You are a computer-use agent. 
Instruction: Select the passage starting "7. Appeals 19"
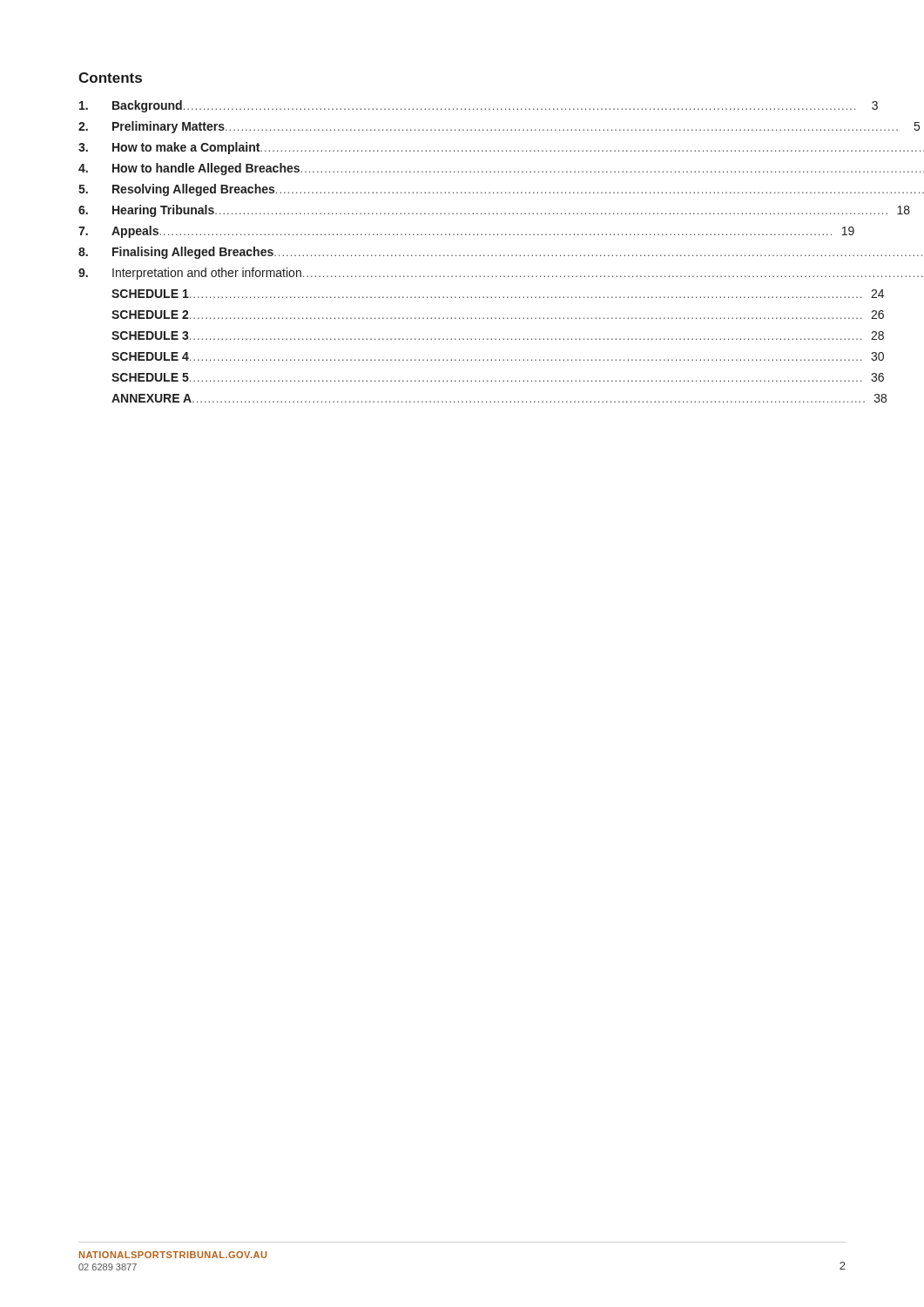point(462,231)
